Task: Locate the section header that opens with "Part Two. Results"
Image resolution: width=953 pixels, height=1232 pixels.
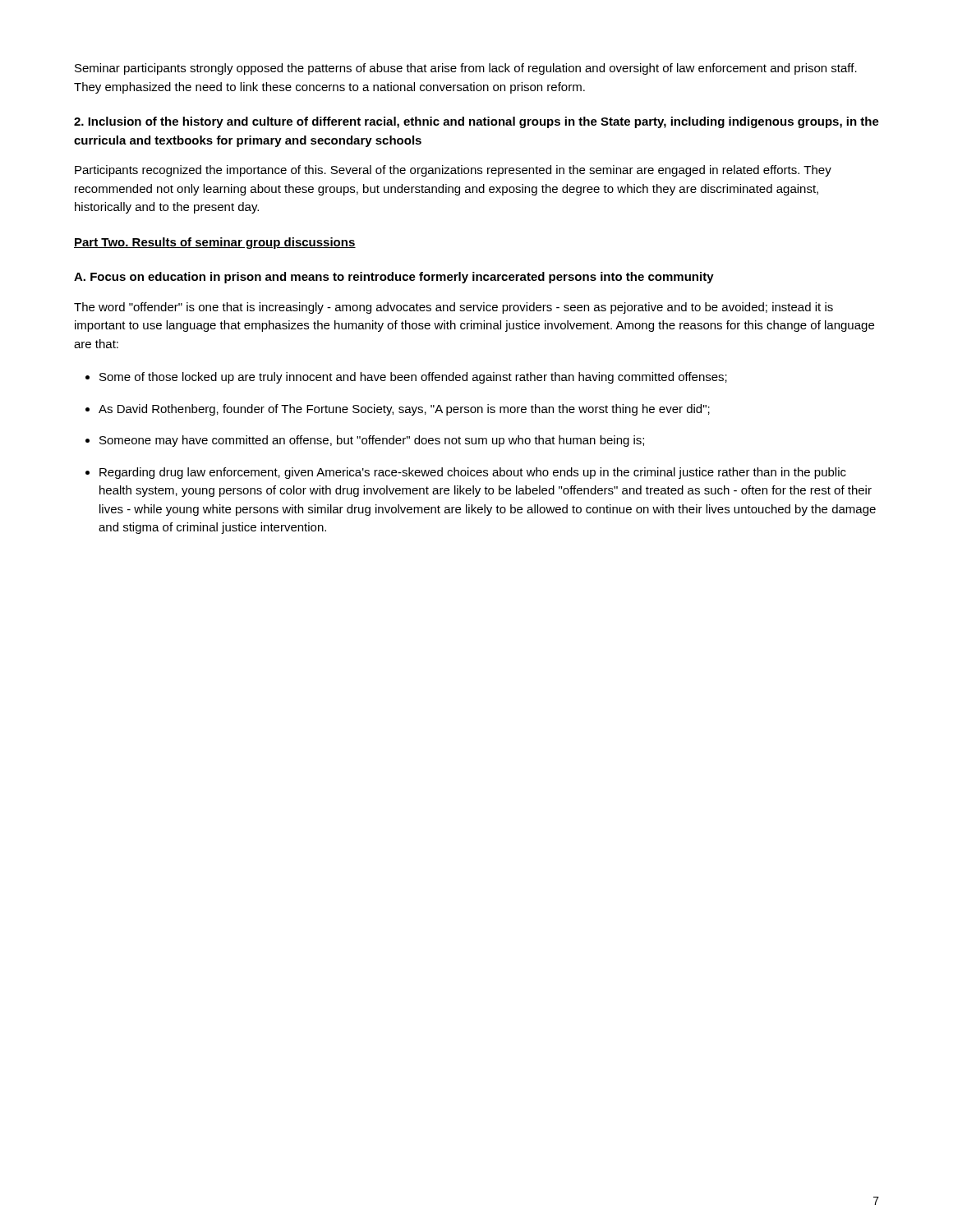Action: tap(215, 241)
